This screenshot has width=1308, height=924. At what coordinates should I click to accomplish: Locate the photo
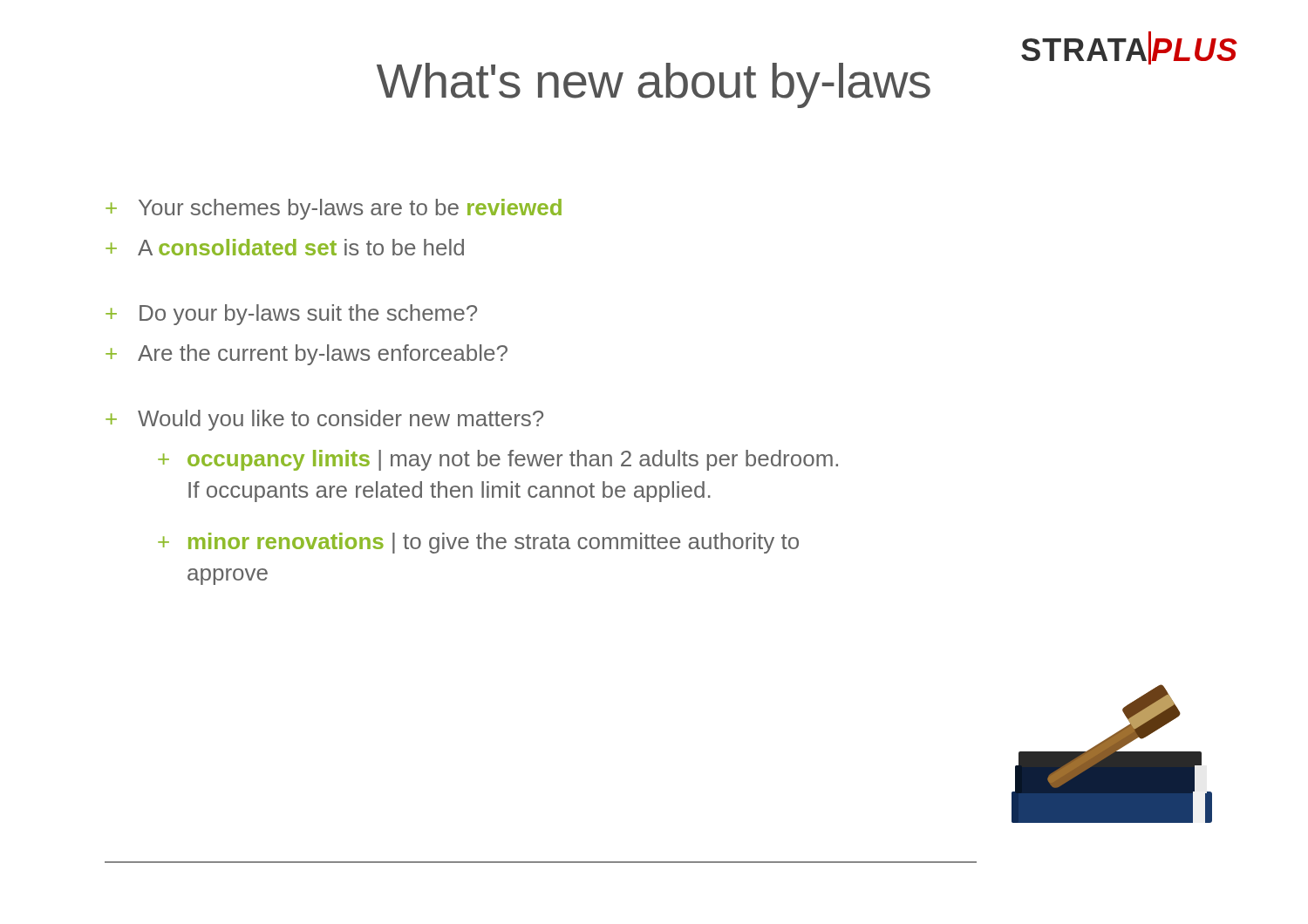tap(1116, 758)
